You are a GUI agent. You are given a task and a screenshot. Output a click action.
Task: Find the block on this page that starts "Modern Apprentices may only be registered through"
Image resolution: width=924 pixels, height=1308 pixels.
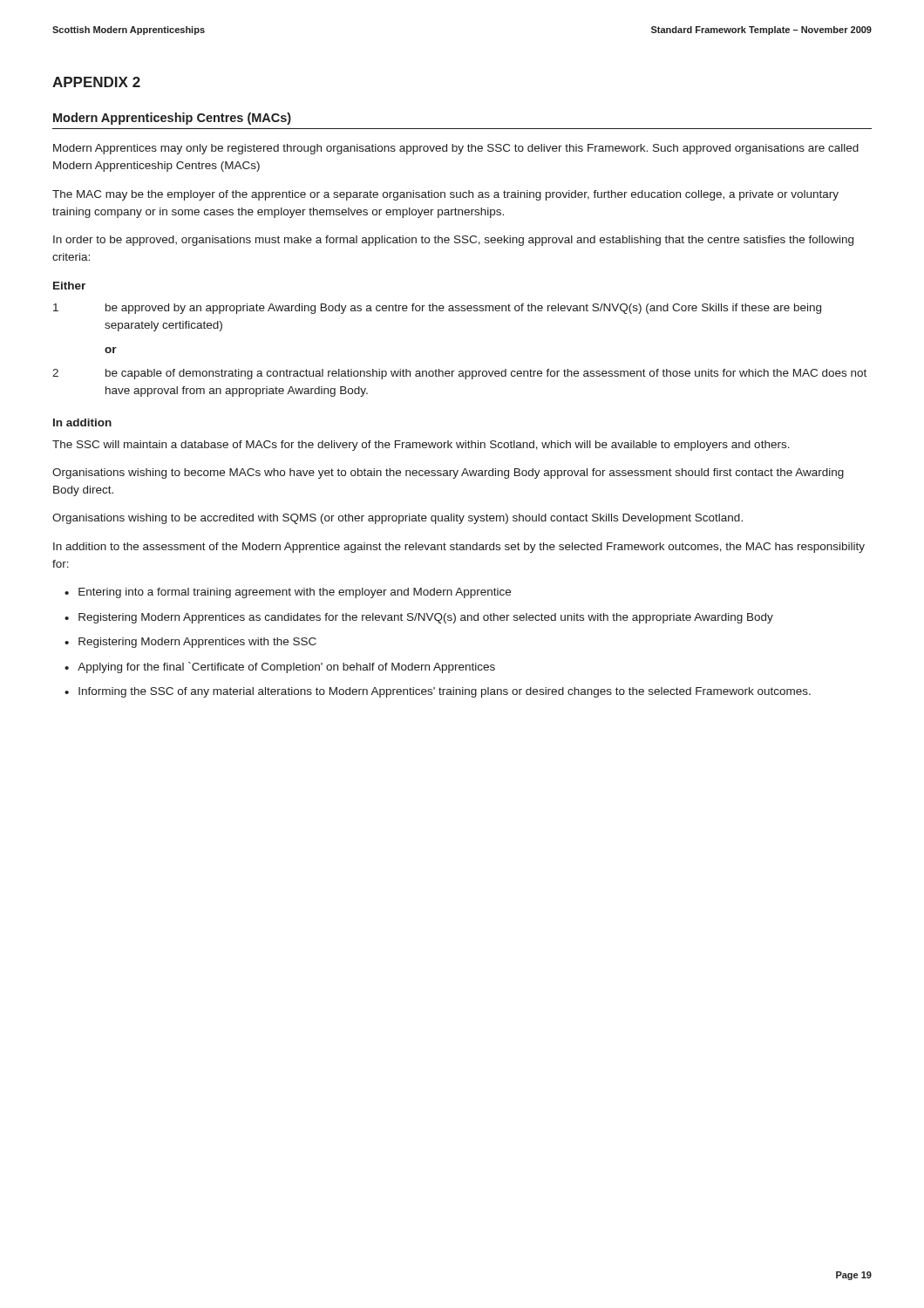(x=456, y=157)
